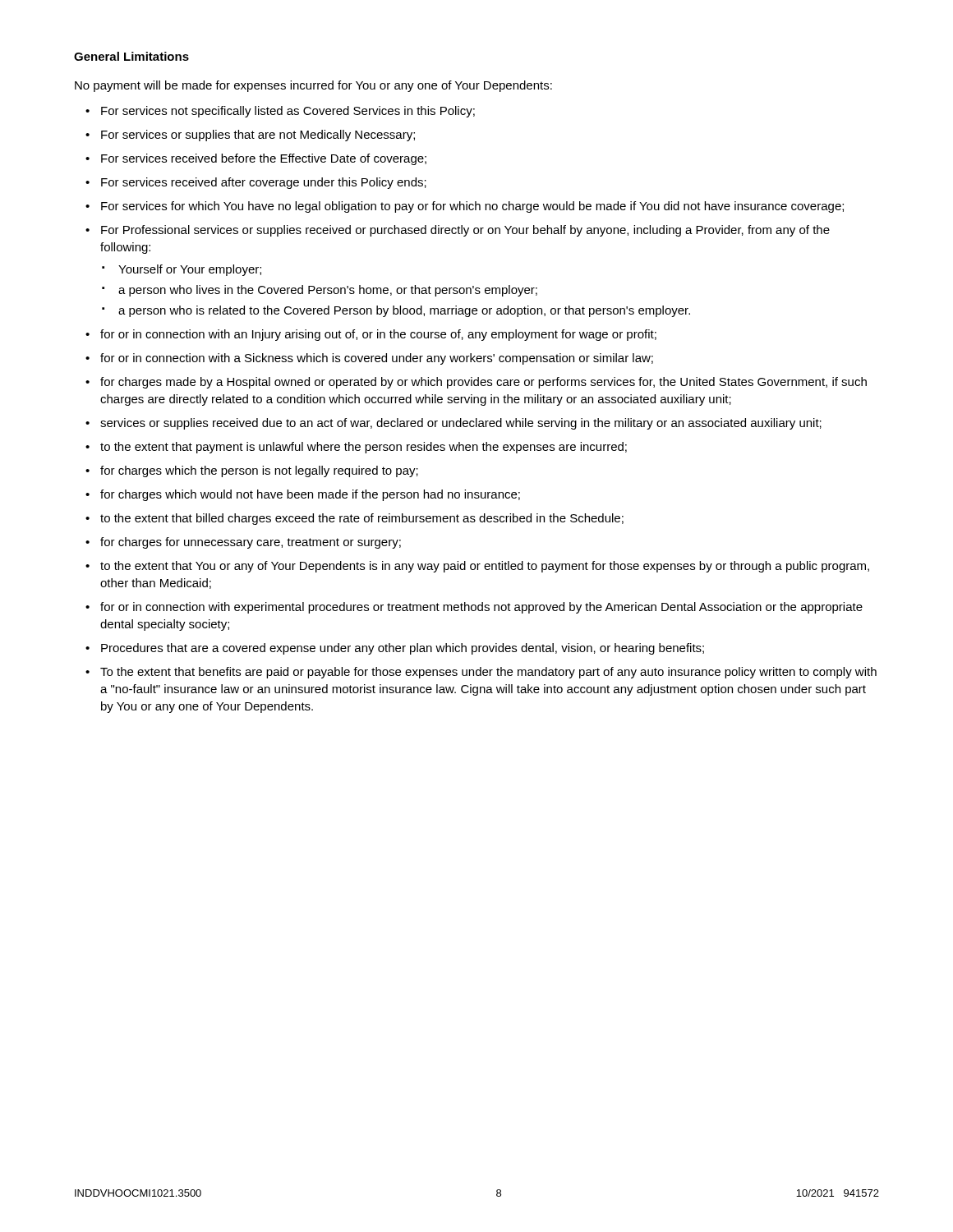The image size is (953, 1232).
Task: Find the list item containing "For services not specifically listed as"
Action: [288, 110]
